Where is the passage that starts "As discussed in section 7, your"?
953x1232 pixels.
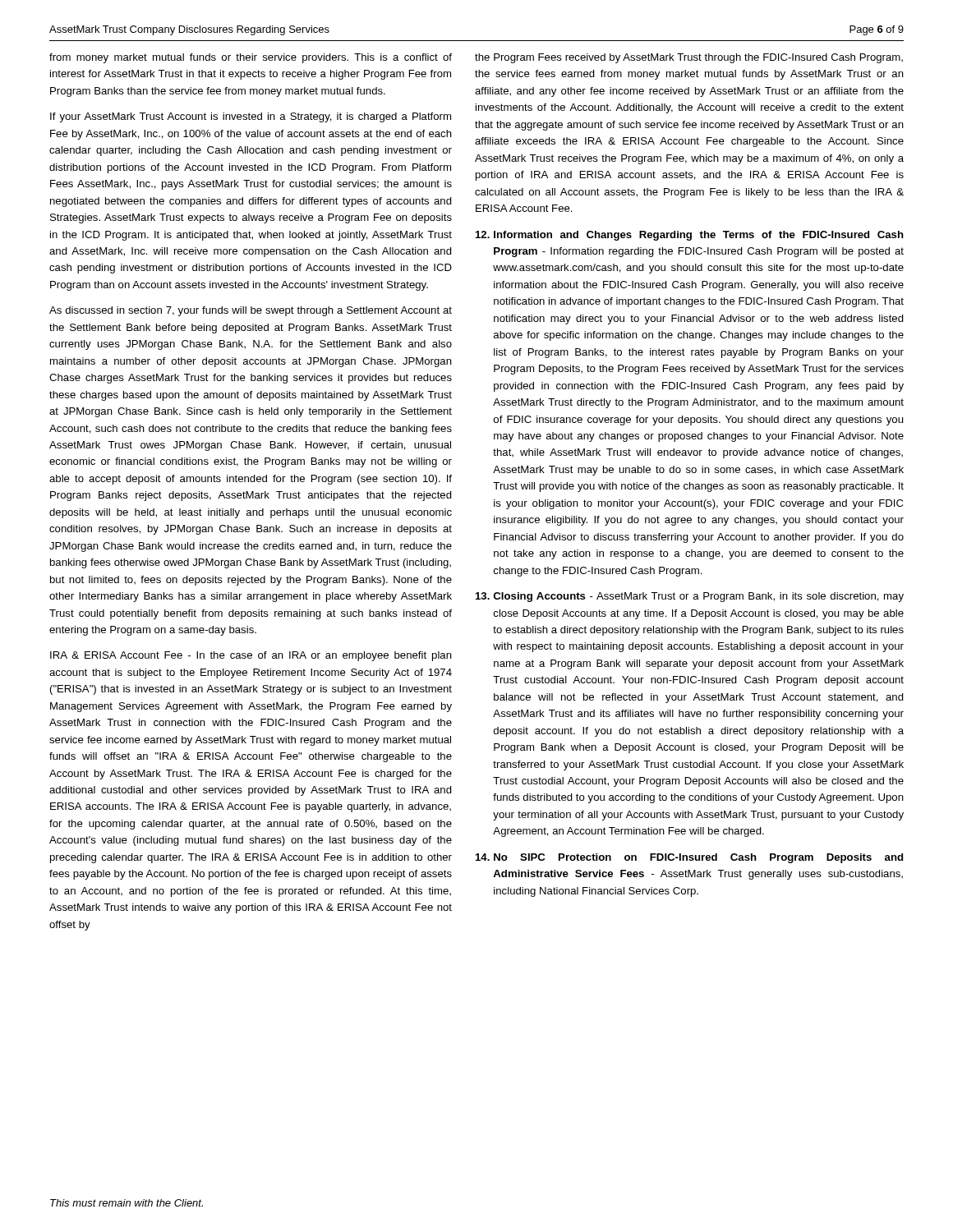pos(251,471)
